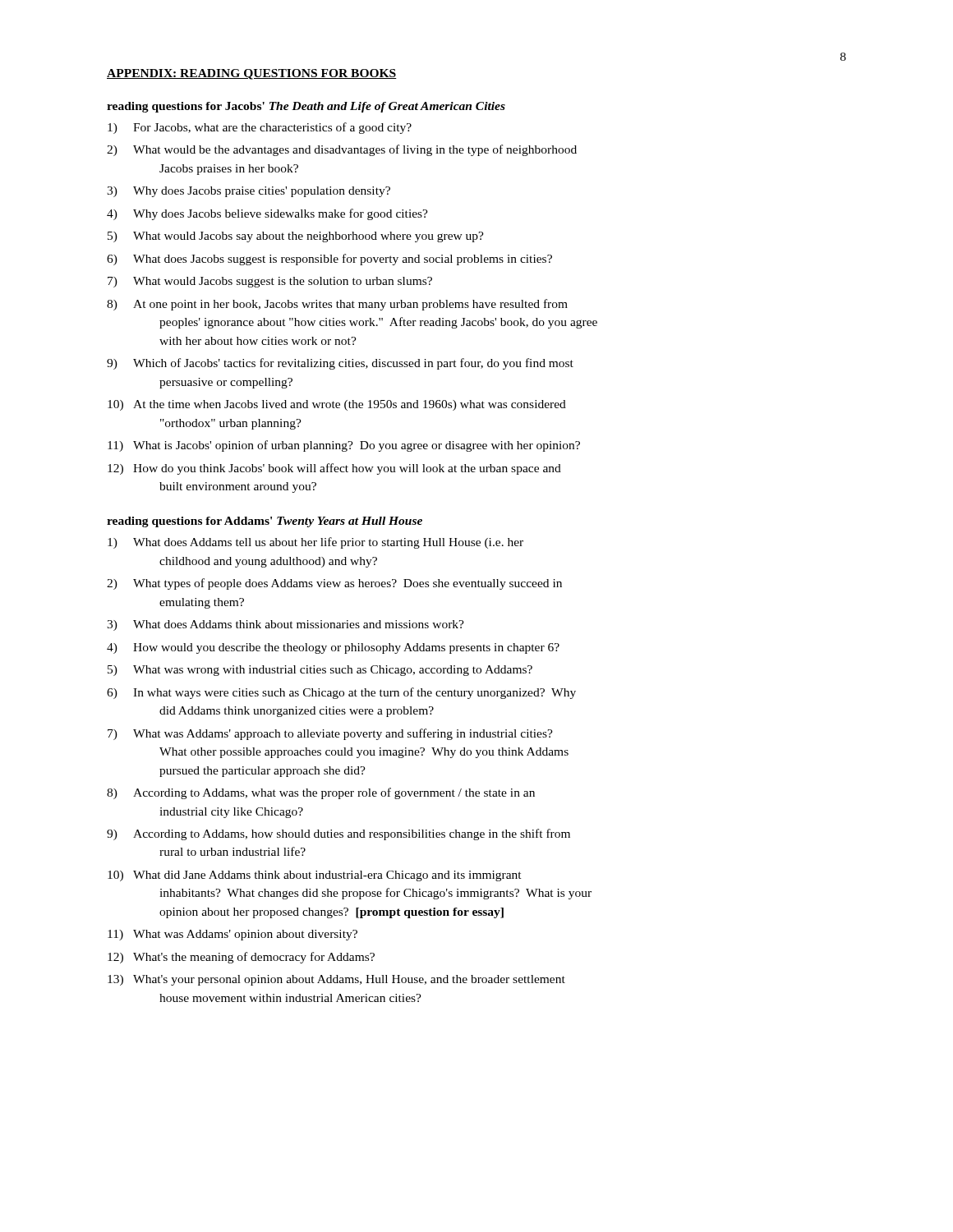The image size is (953, 1232).
Task: Select the text starting "5)What would Jacobs say about"
Action: coord(476,236)
